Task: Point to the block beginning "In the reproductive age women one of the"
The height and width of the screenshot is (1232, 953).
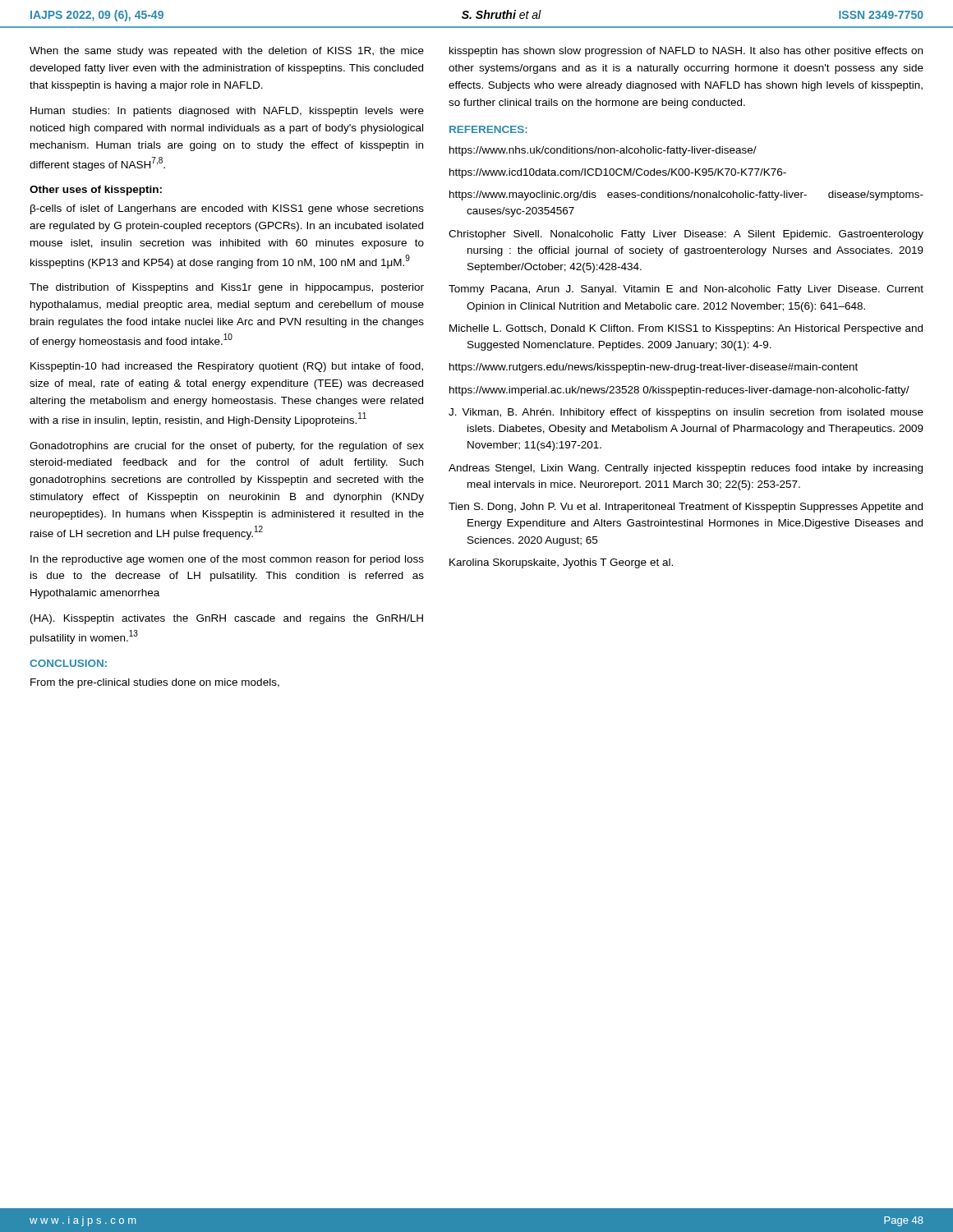Action: coord(227,577)
